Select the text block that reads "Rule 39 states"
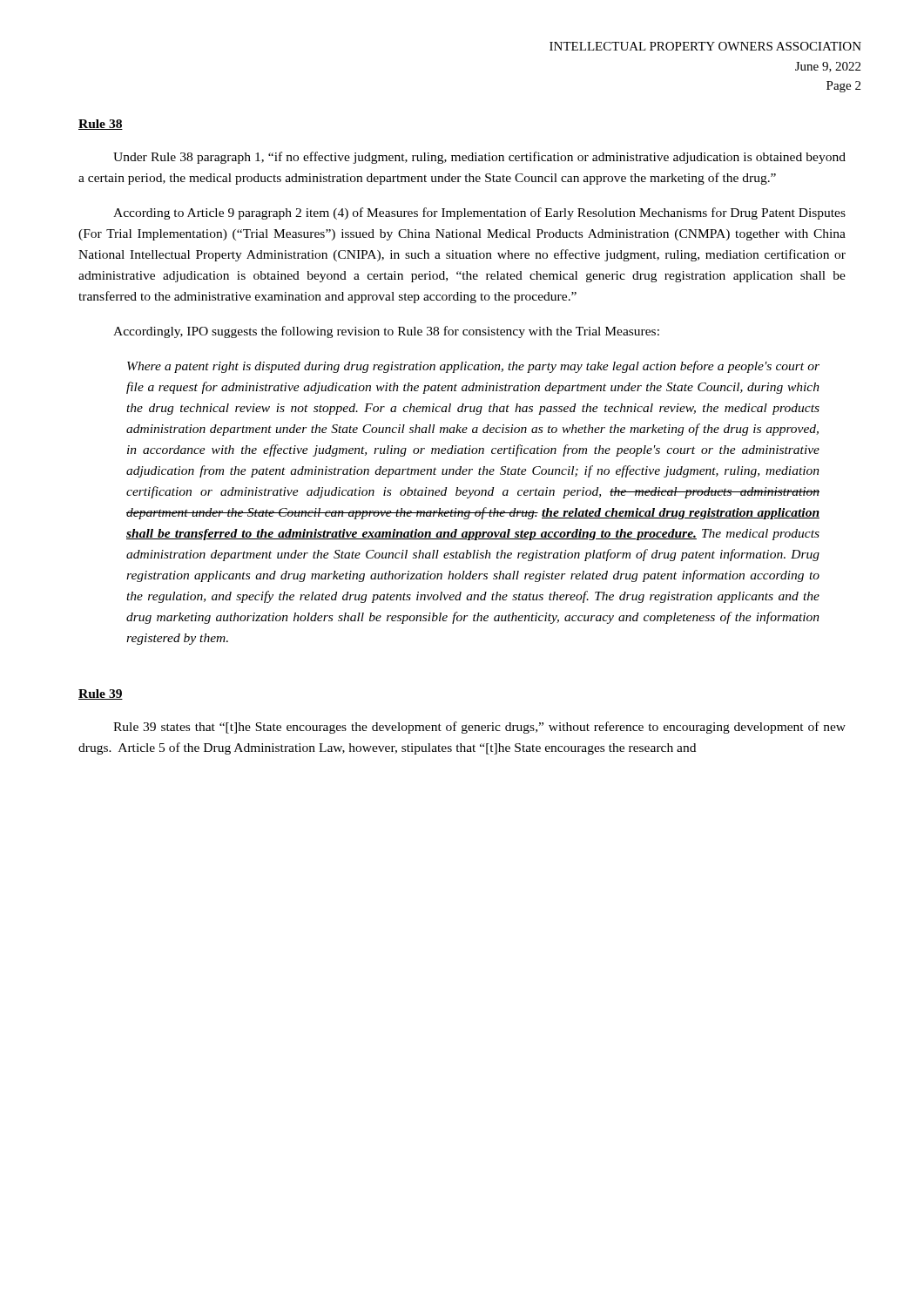Image resolution: width=924 pixels, height=1307 pixels. (x=462, y=737)
